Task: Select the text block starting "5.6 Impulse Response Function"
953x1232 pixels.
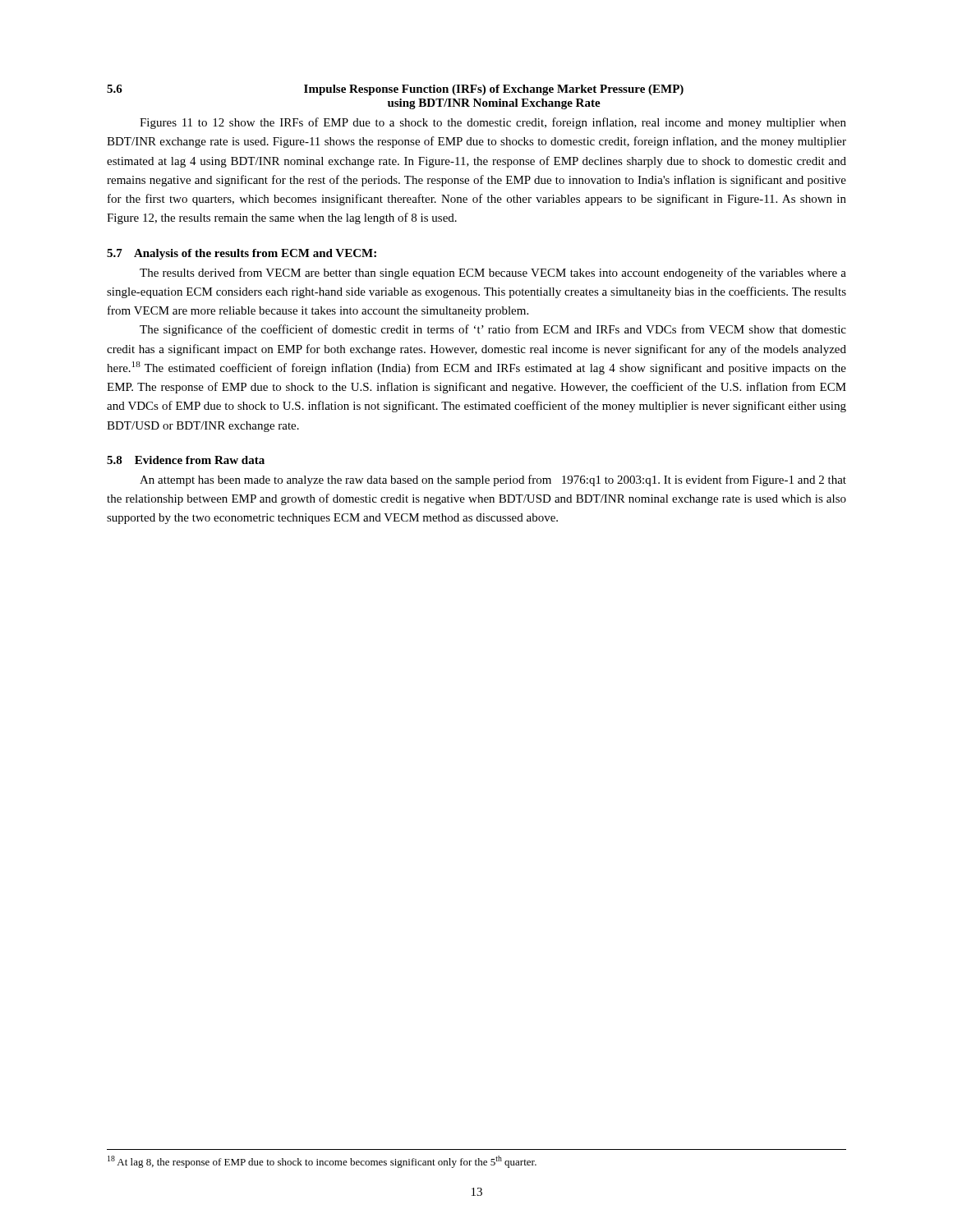Action: (476, 96)
